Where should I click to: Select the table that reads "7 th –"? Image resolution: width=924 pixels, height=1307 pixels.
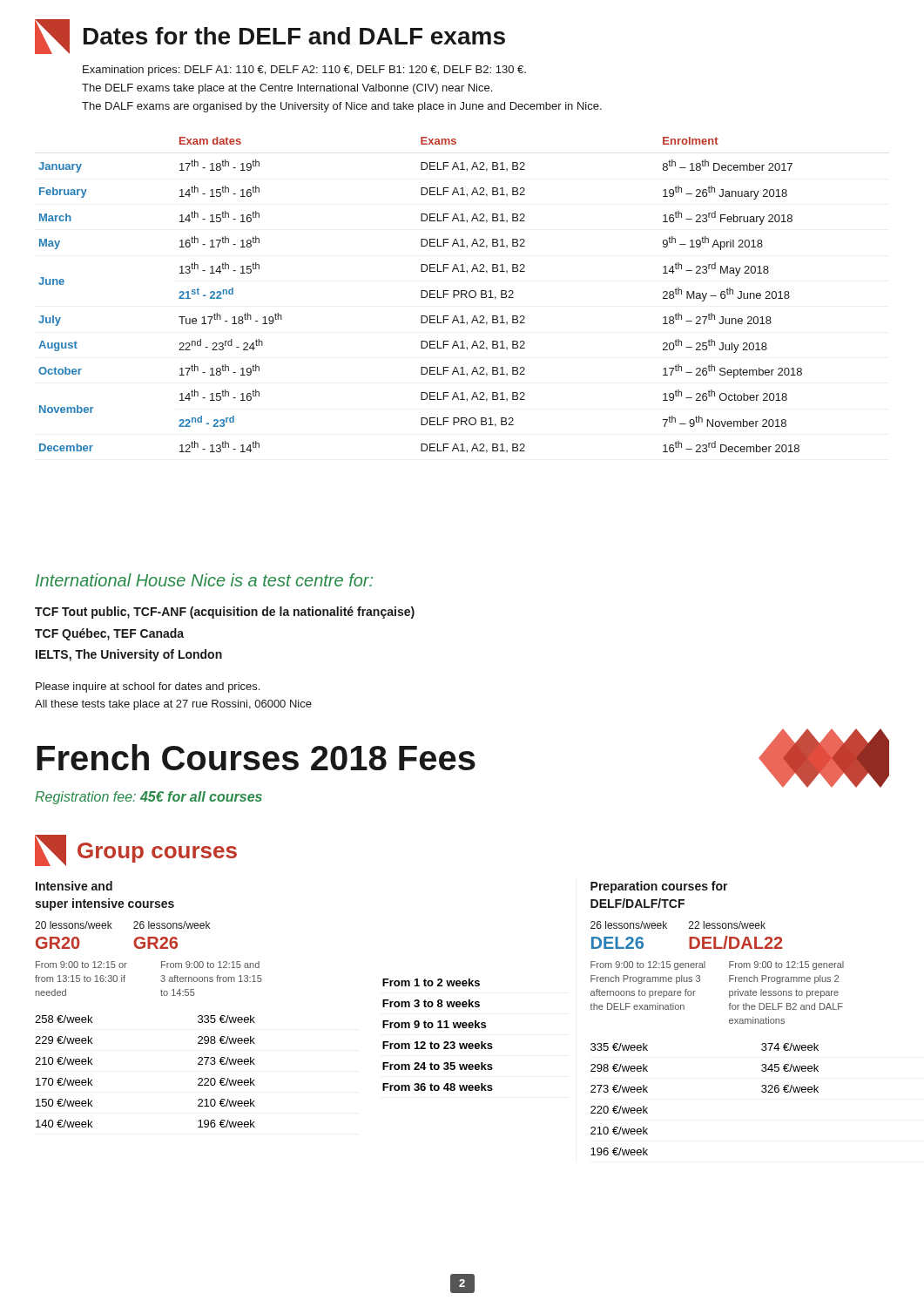click(x=462, y=295)
